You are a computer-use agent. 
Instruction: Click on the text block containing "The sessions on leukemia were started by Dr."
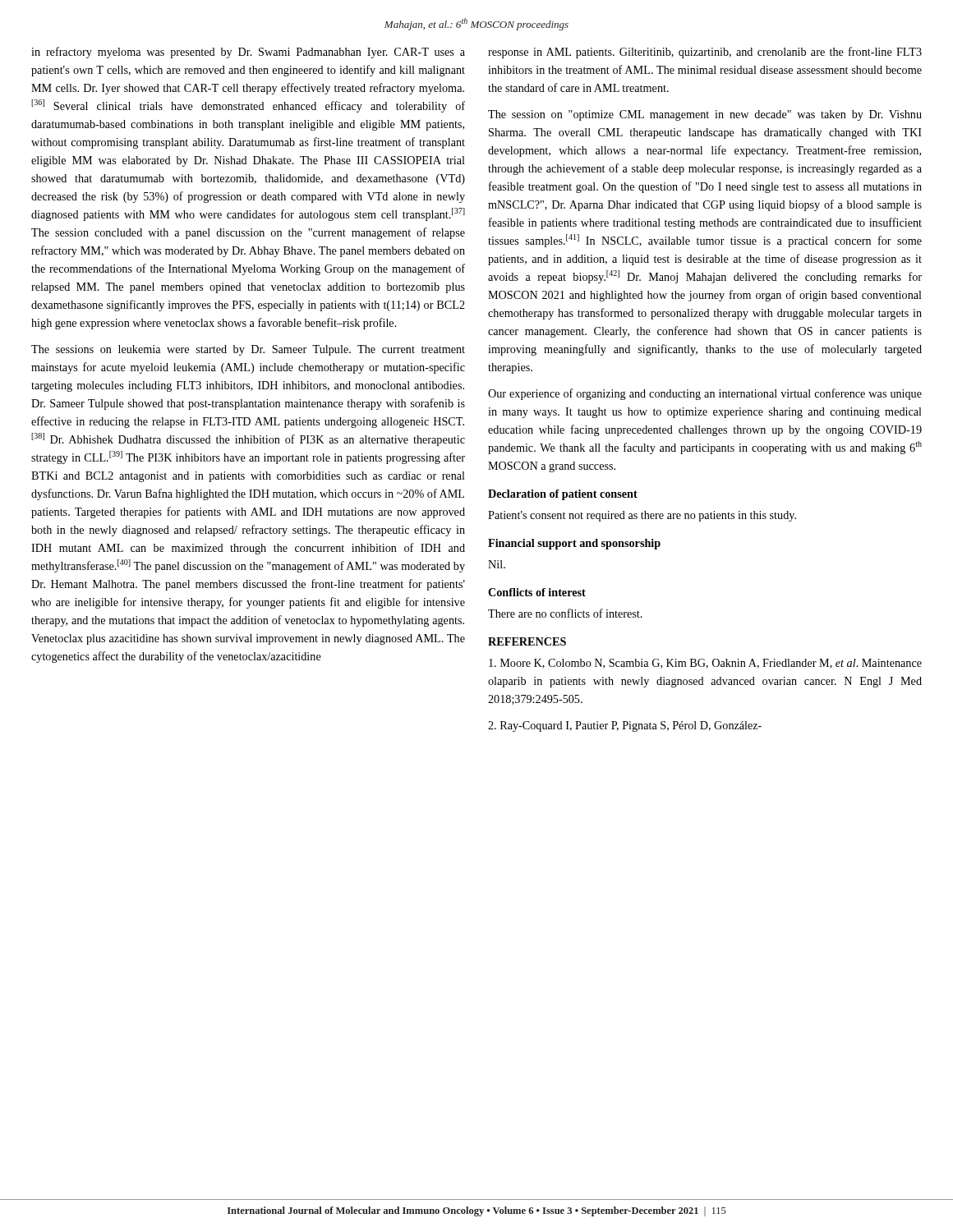click(x=248, y=503)
